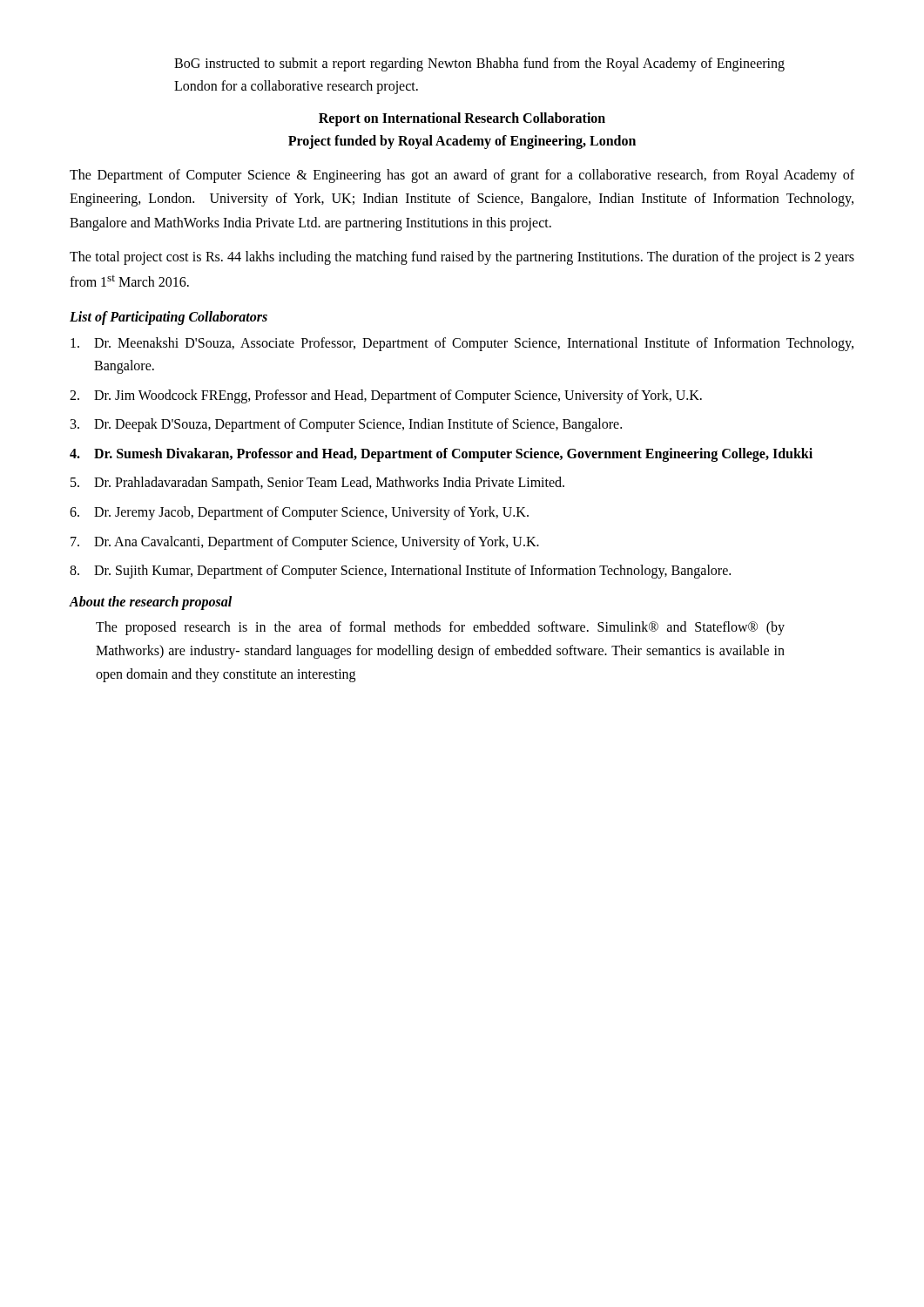Navigate to the element starting "The proposed research is in the area"
Screen dimensions: 1307x924
440,650
